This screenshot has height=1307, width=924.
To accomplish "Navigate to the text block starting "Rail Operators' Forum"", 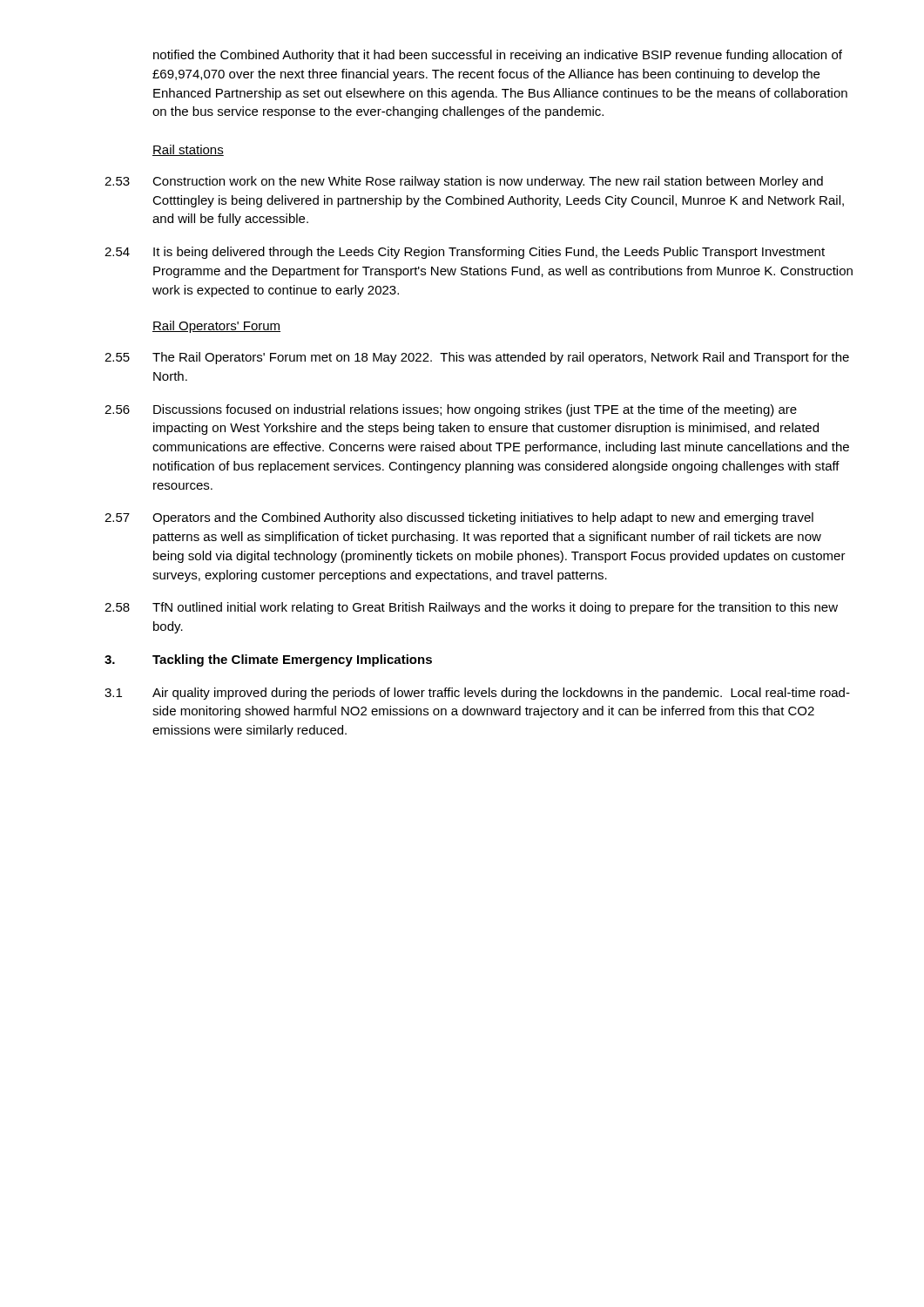I will pyautogui.click(x=216, y=326).
